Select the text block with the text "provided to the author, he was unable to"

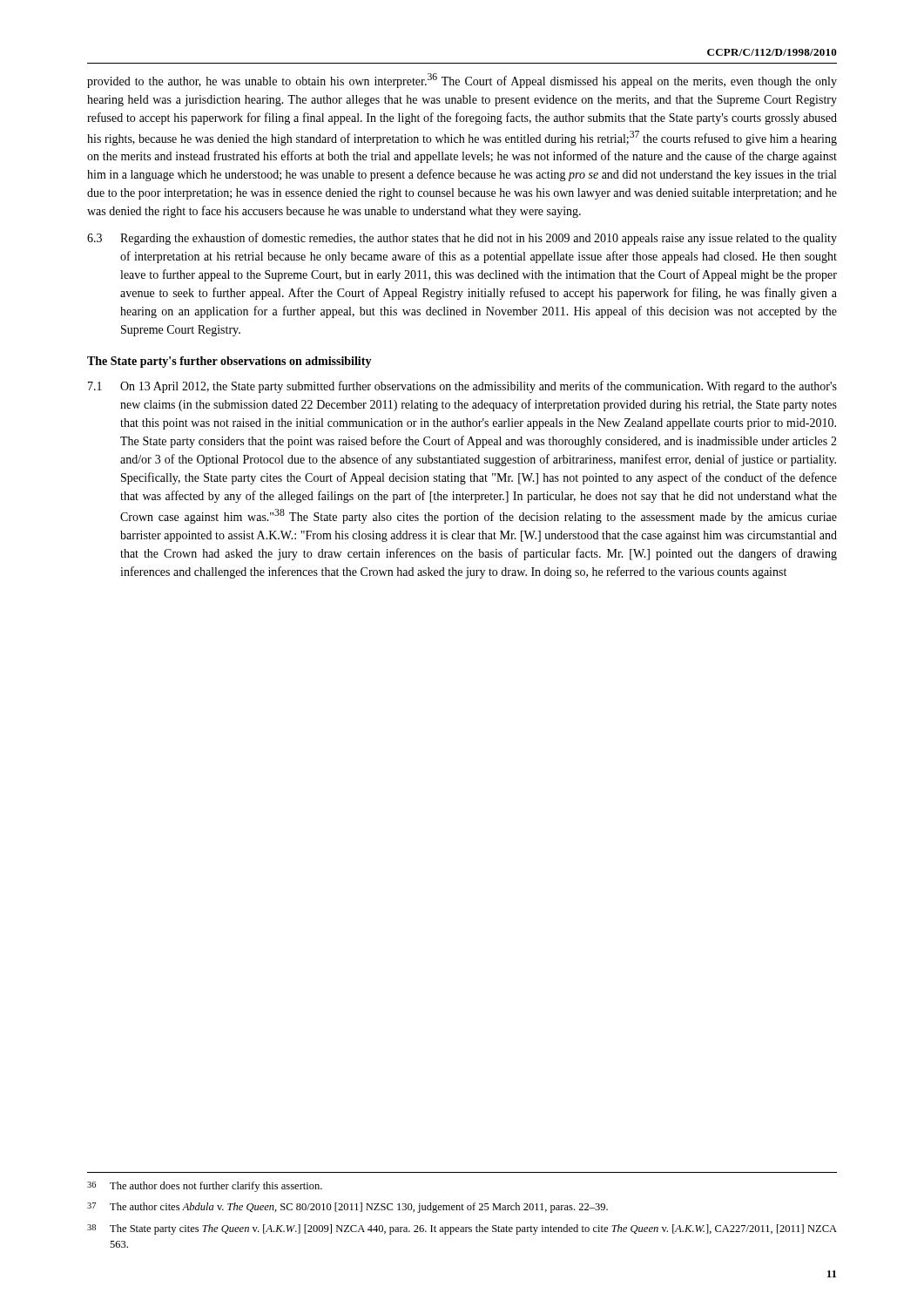pos(462,145)
